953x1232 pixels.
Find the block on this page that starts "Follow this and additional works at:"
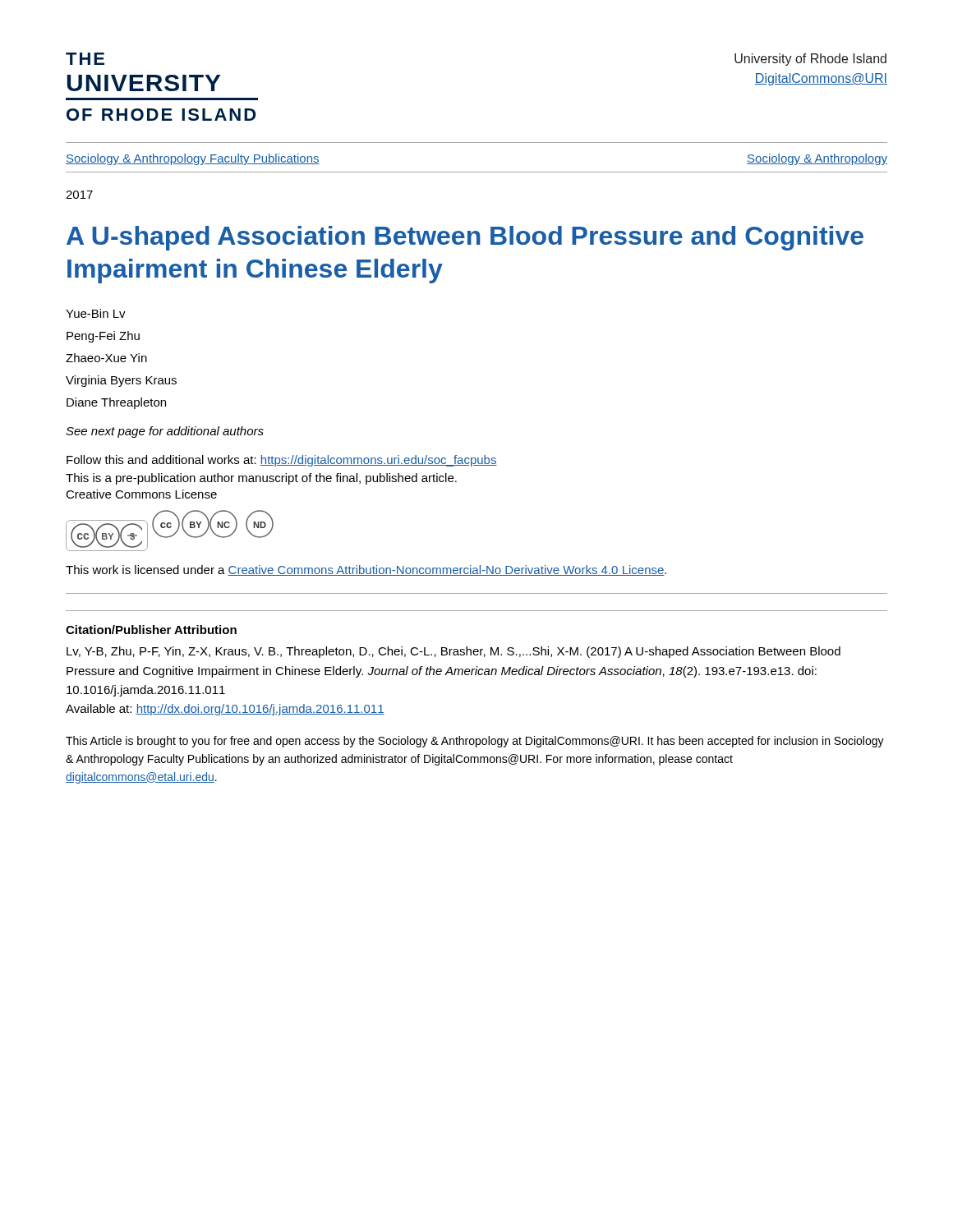point(281,459)
